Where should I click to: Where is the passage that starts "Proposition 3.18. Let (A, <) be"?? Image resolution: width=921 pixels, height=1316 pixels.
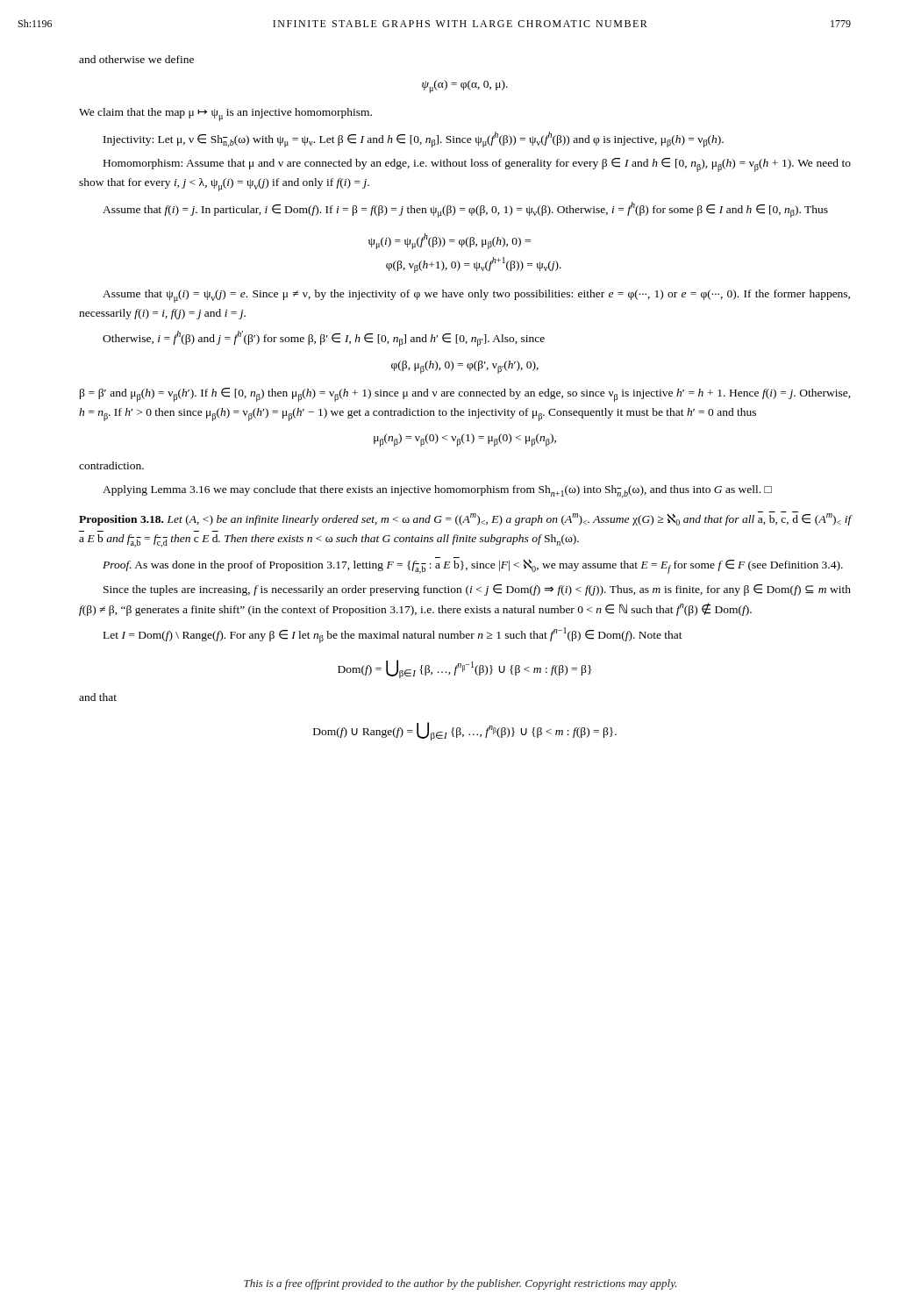tap(465, 529)
